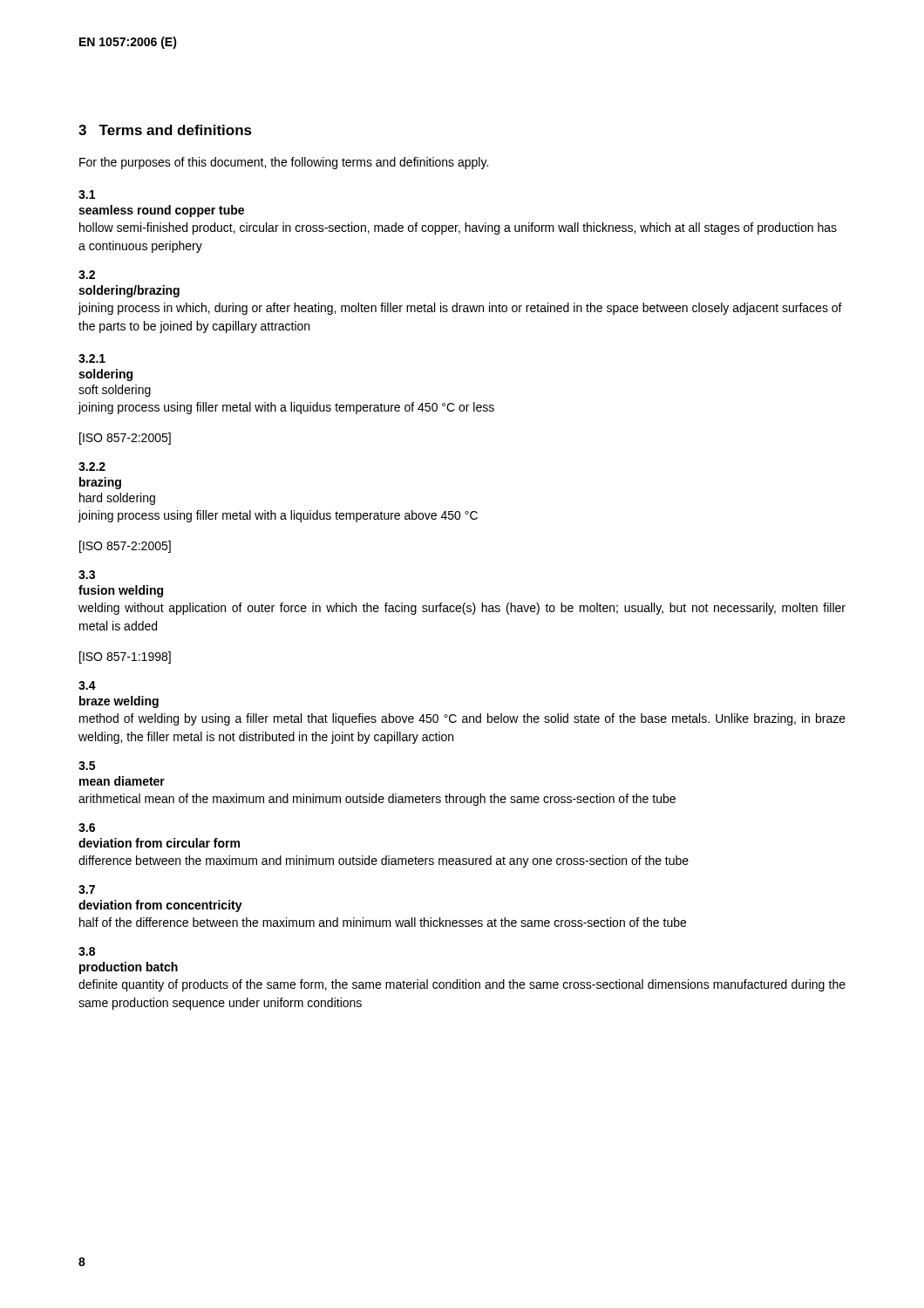The image size is (924, 1308).
Task: Select the text block that says "For the purposes of this document,"
Action: tap(284, 162)
